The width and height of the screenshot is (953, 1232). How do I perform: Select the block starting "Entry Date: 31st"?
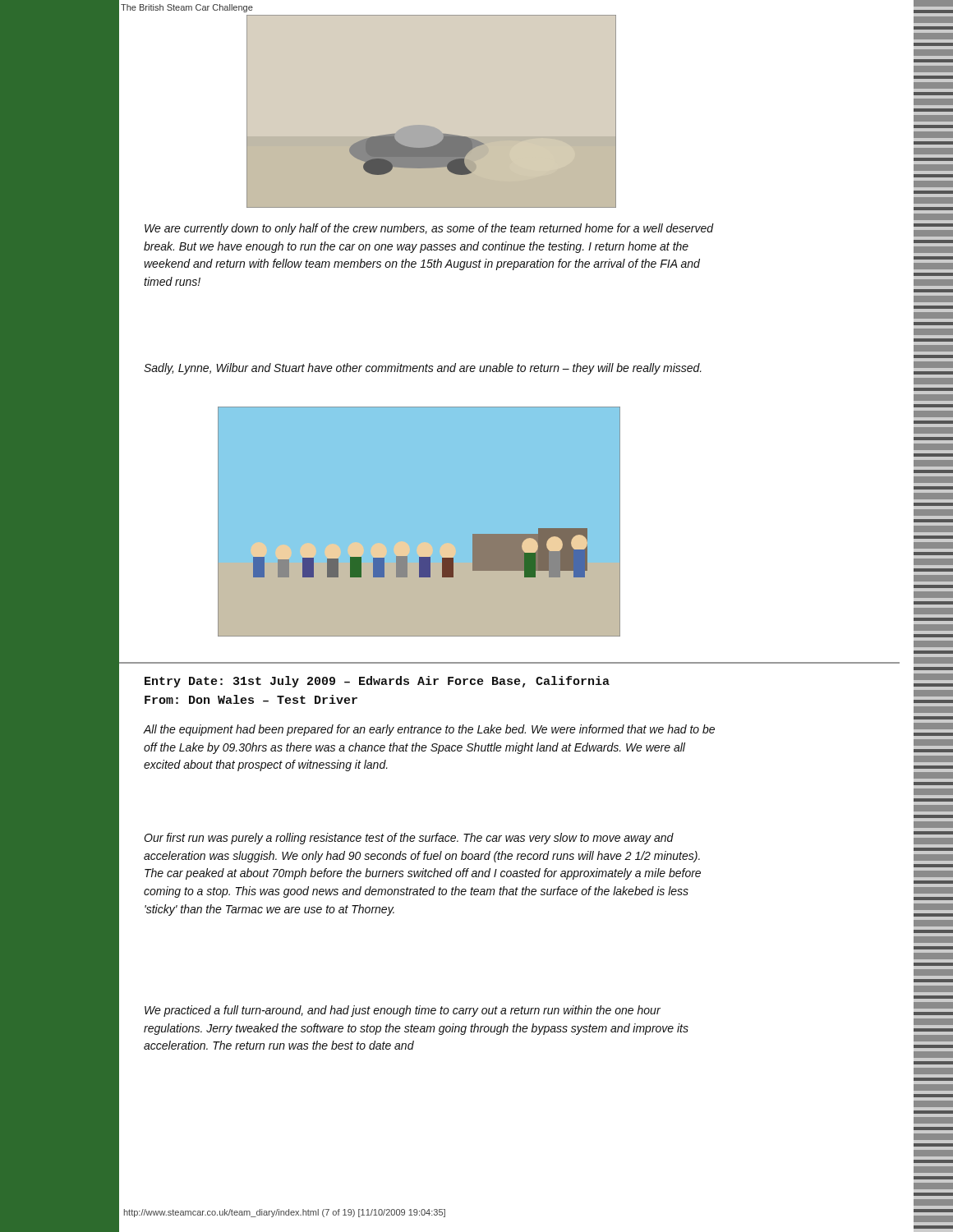(377, 691)
